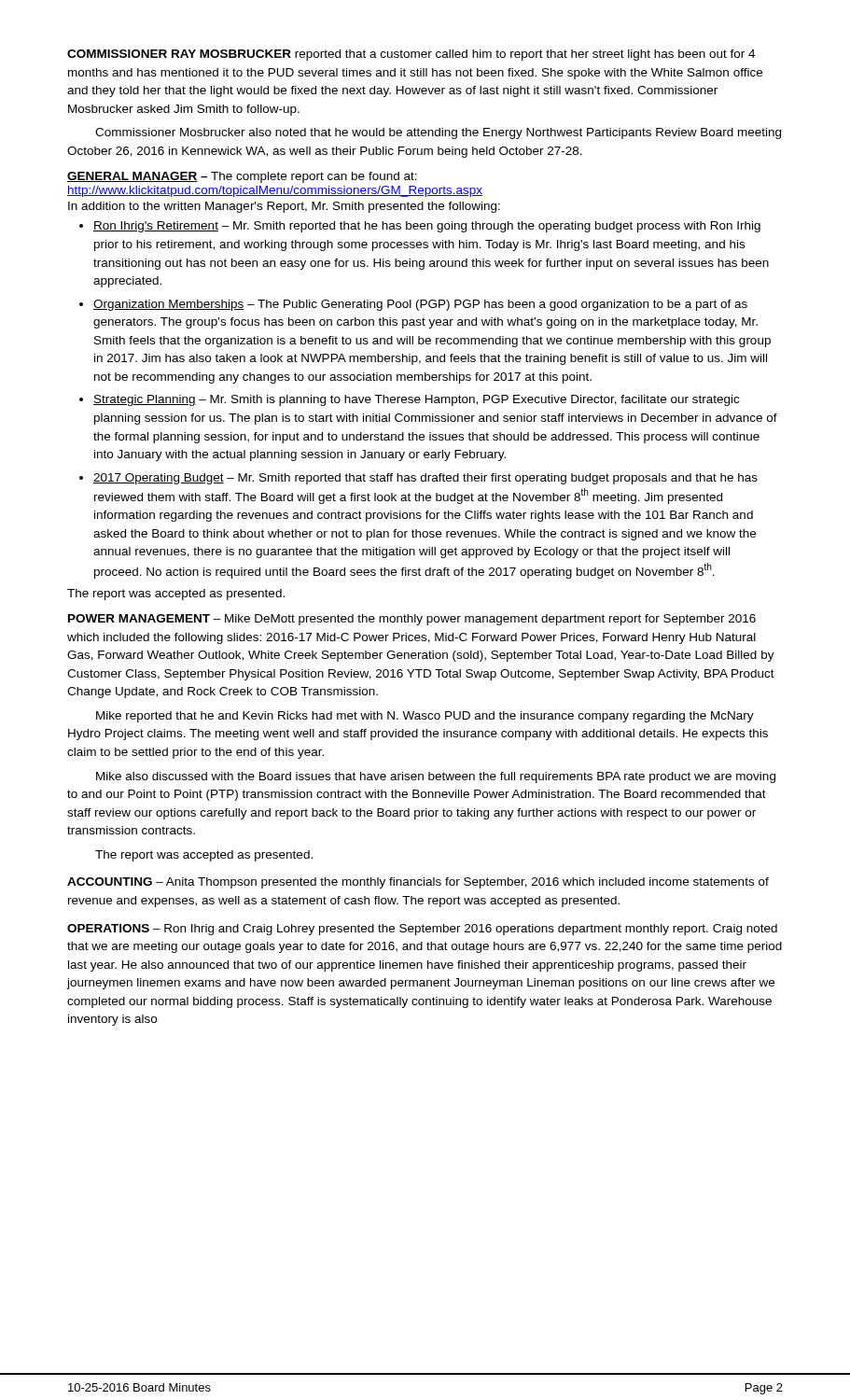The height and width of the screenshot is (1400, 850).
Task: Find the list item that reads "Strategic Planning – Mr. Smith is planning"
Action: (x=435, y=427)
